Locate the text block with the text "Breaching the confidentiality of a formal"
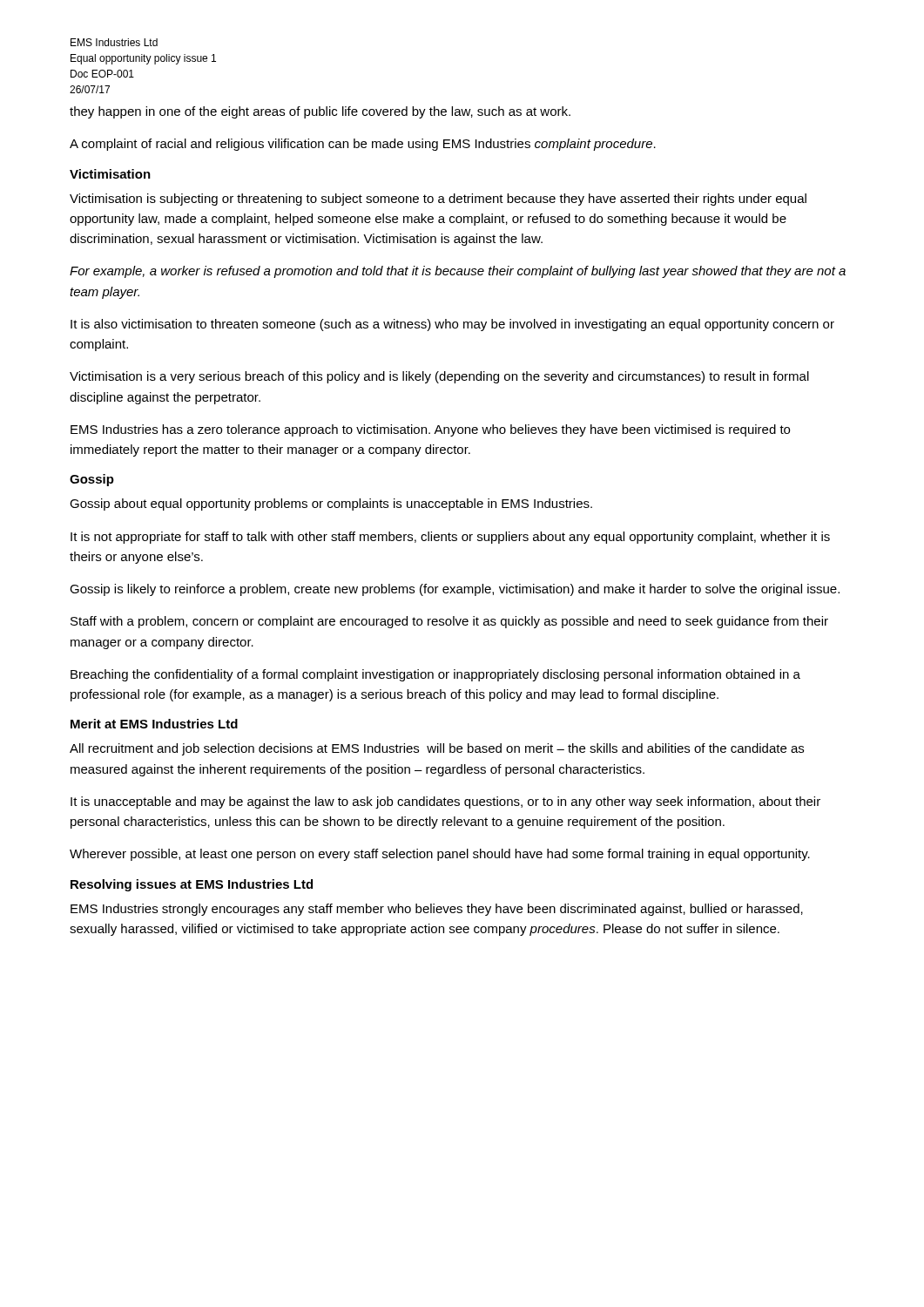Screen dimensions: 1307x924 coord(435,684)
